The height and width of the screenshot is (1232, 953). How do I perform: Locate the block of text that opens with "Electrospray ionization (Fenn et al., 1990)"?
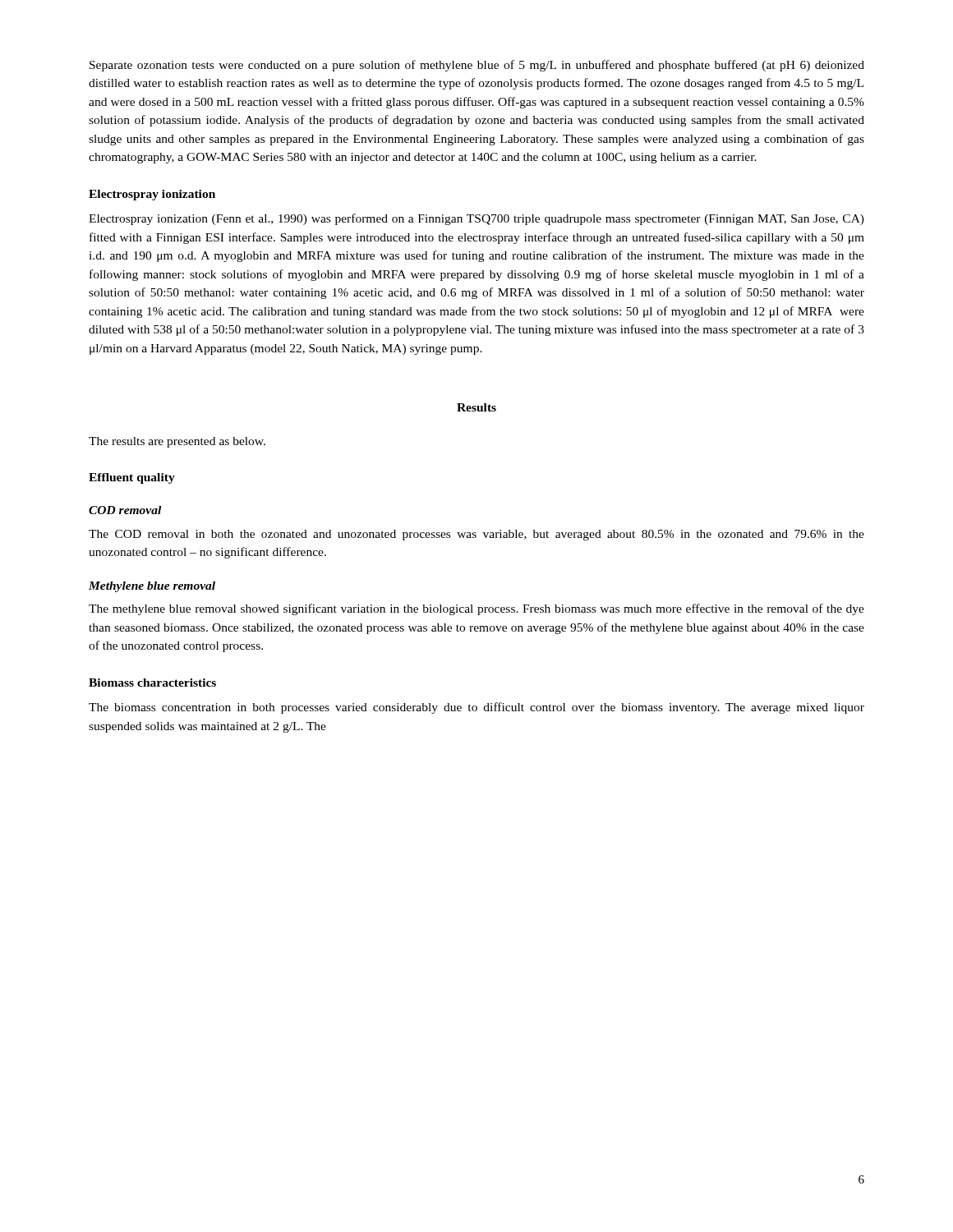pos(476,283)
